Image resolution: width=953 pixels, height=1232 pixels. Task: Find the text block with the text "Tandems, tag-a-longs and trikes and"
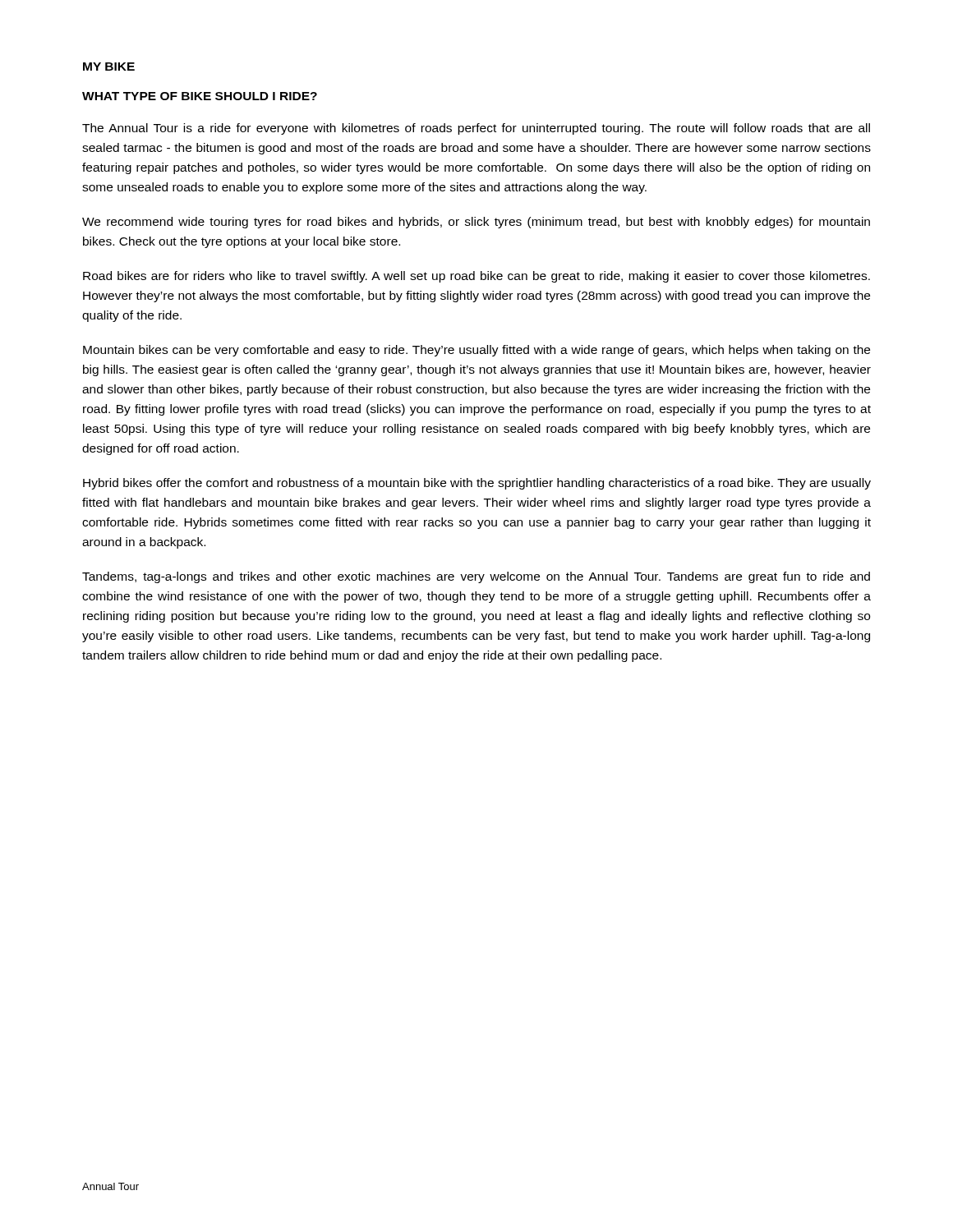[476, 616]
